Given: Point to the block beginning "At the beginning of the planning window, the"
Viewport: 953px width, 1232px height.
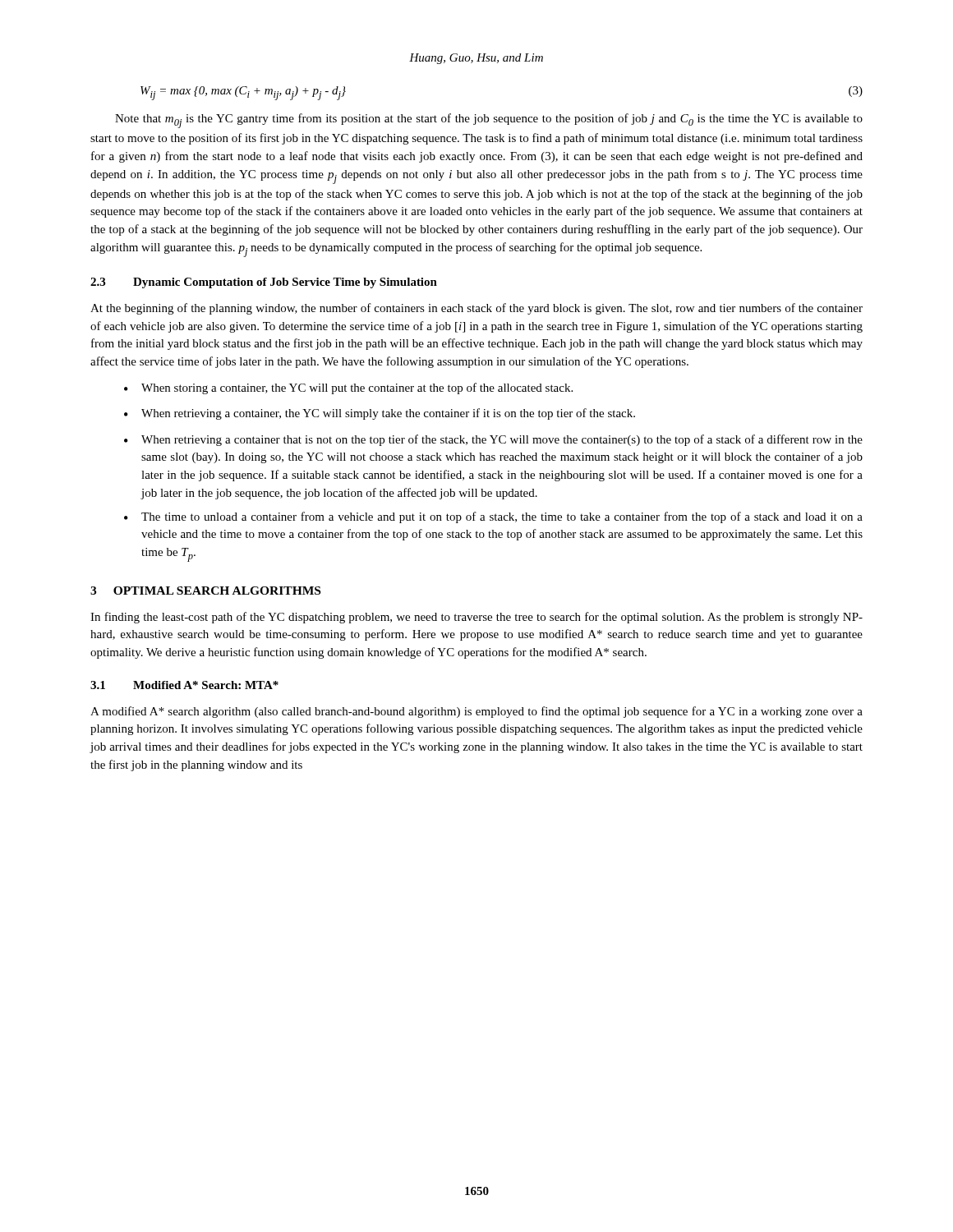Looking at the screenshot, I should pyautogui.click(x=476, y=335).
